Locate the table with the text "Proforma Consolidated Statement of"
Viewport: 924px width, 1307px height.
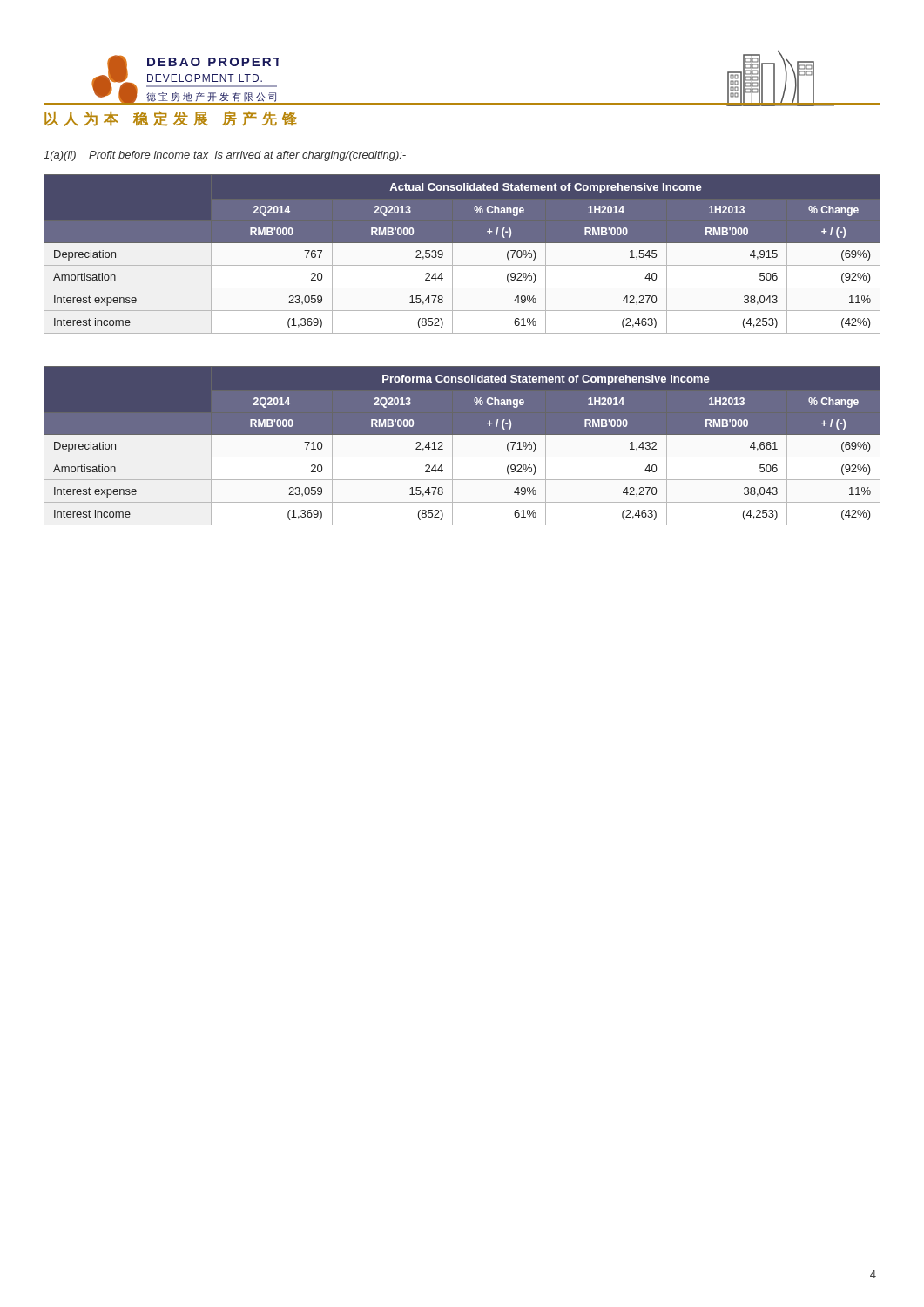[462, 446]
